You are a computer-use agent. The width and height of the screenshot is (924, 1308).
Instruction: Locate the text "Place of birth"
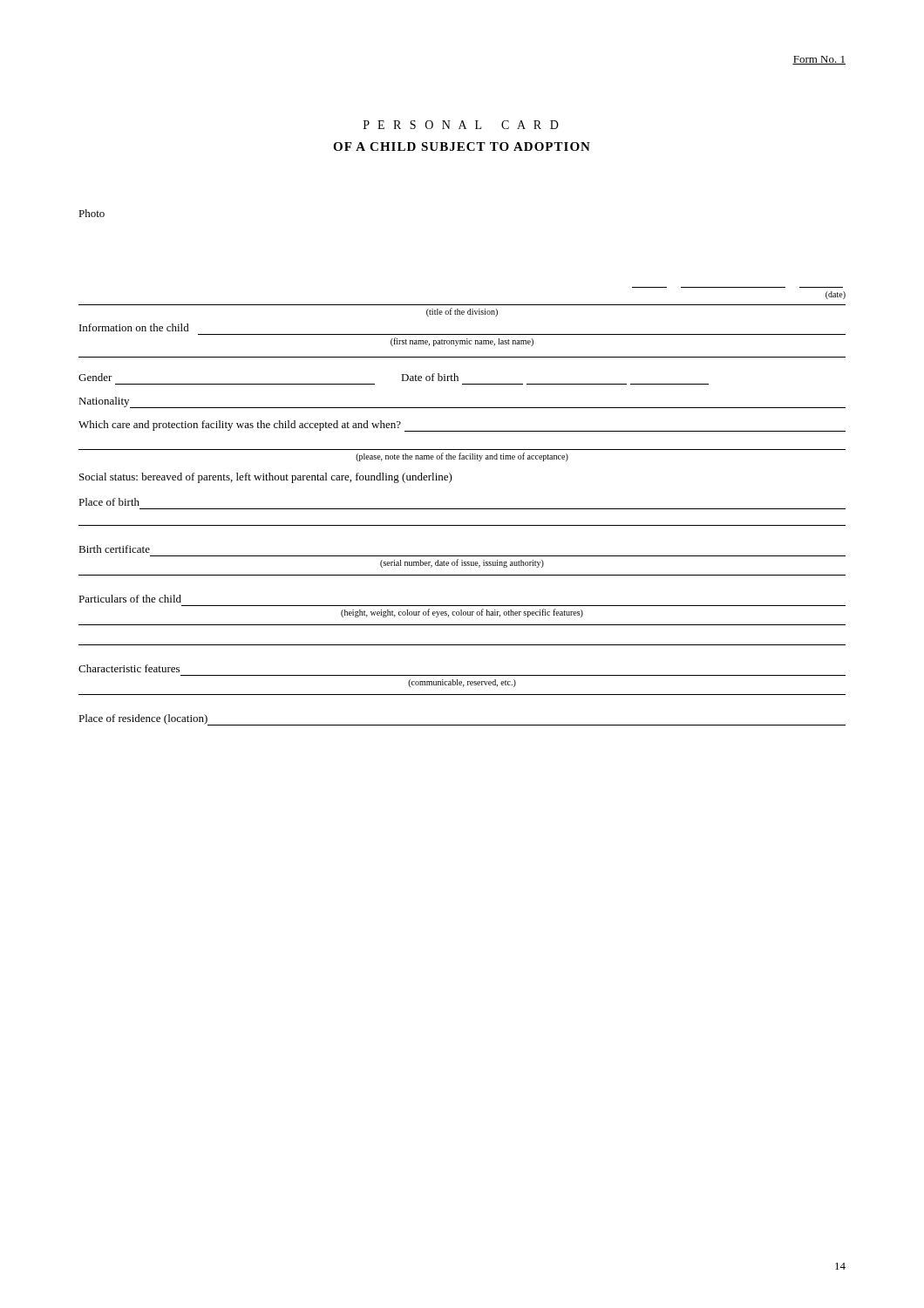click(462, 502)
